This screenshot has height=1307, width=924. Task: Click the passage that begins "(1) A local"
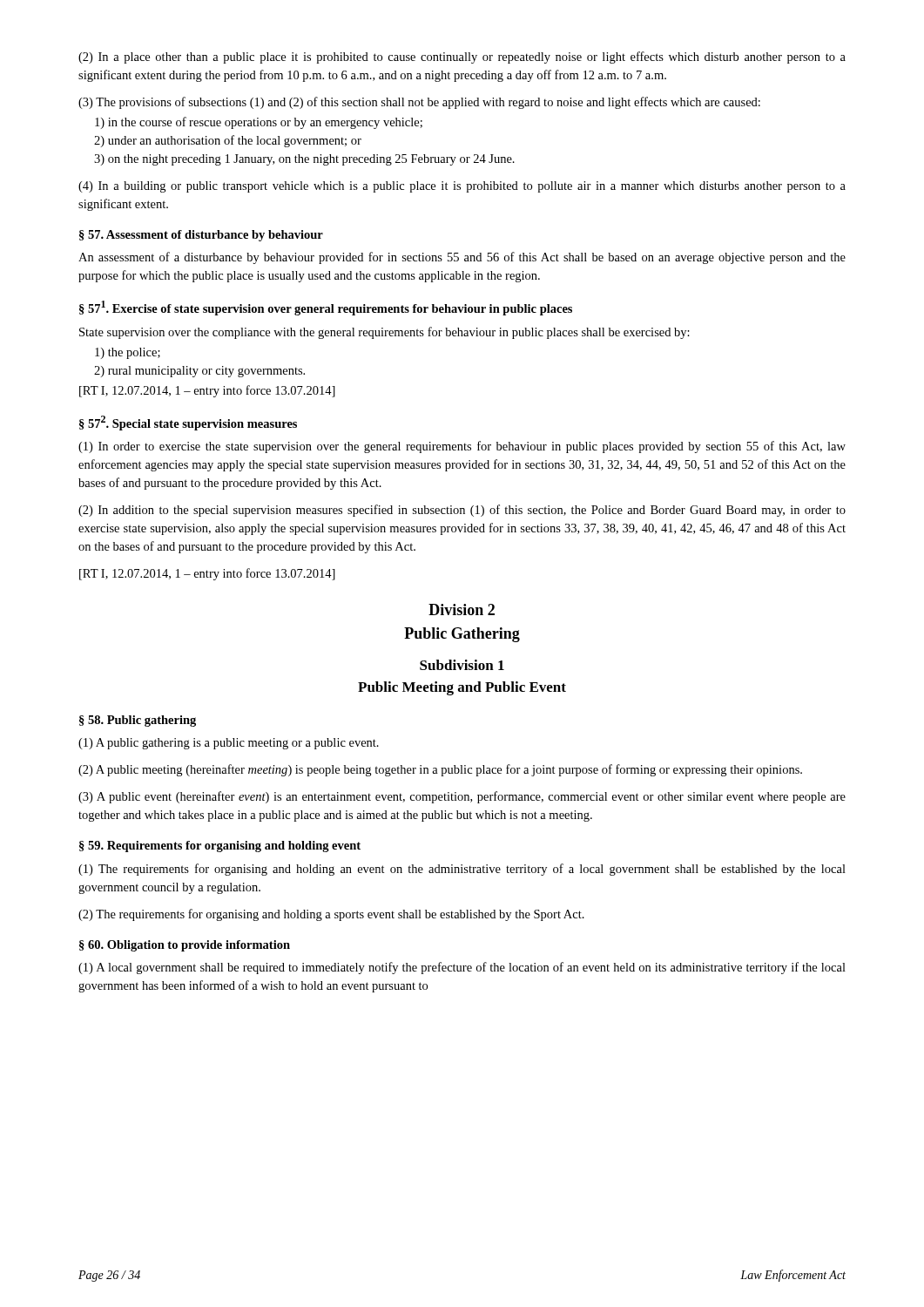point(462,976)
